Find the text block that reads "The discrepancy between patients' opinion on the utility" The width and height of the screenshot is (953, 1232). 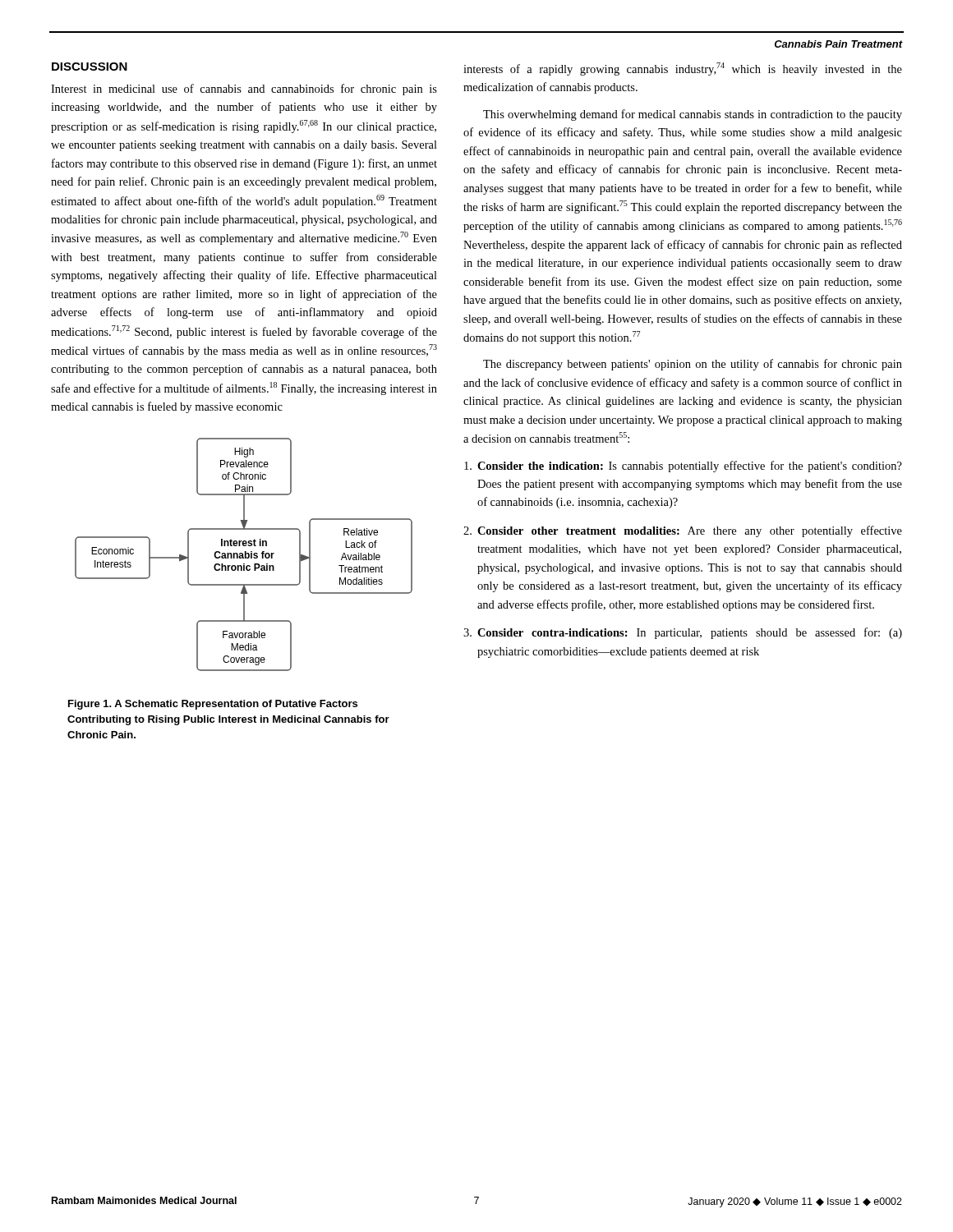pyautogui.click(x=683, y=401)
